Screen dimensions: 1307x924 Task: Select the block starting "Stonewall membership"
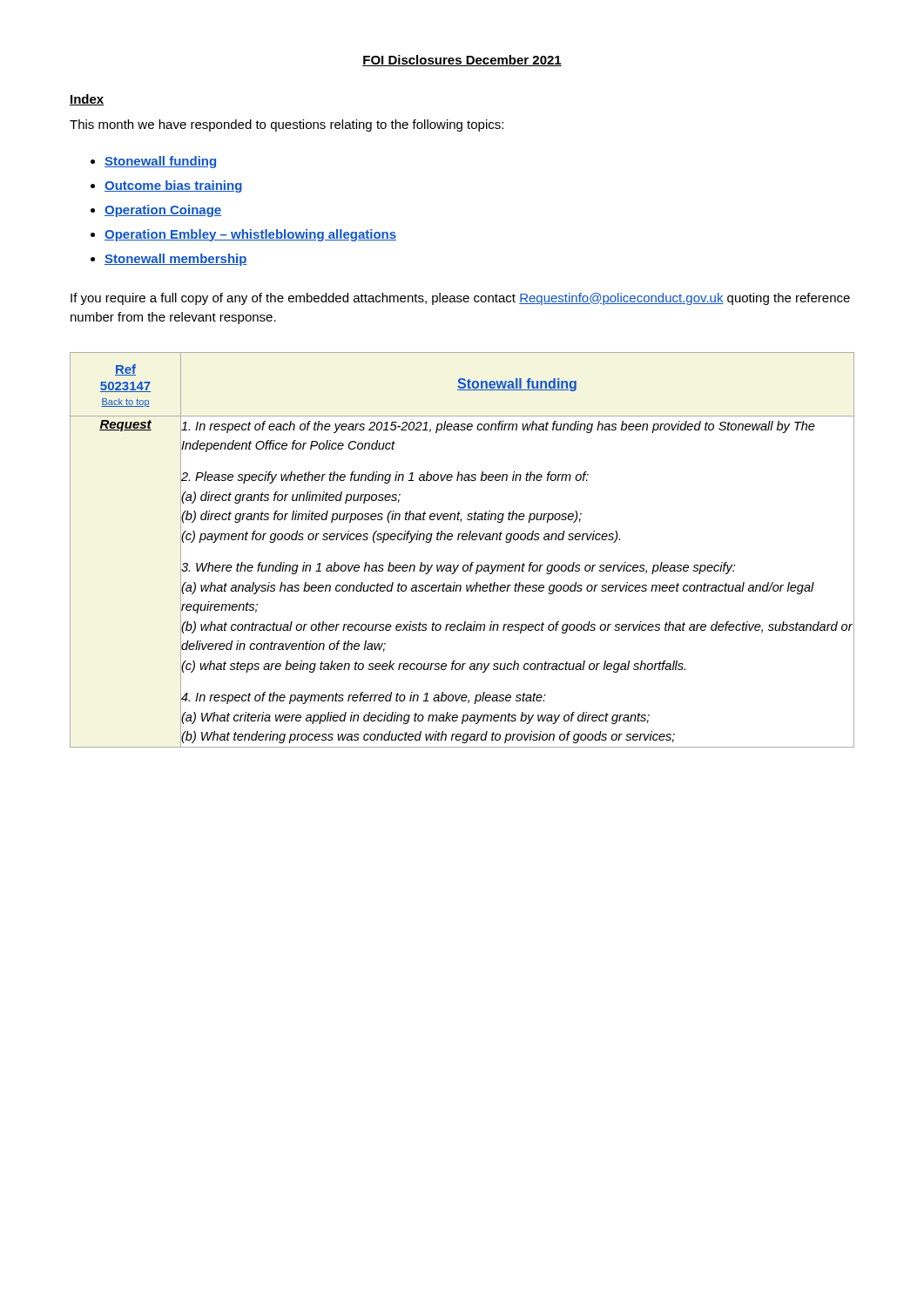176,258
